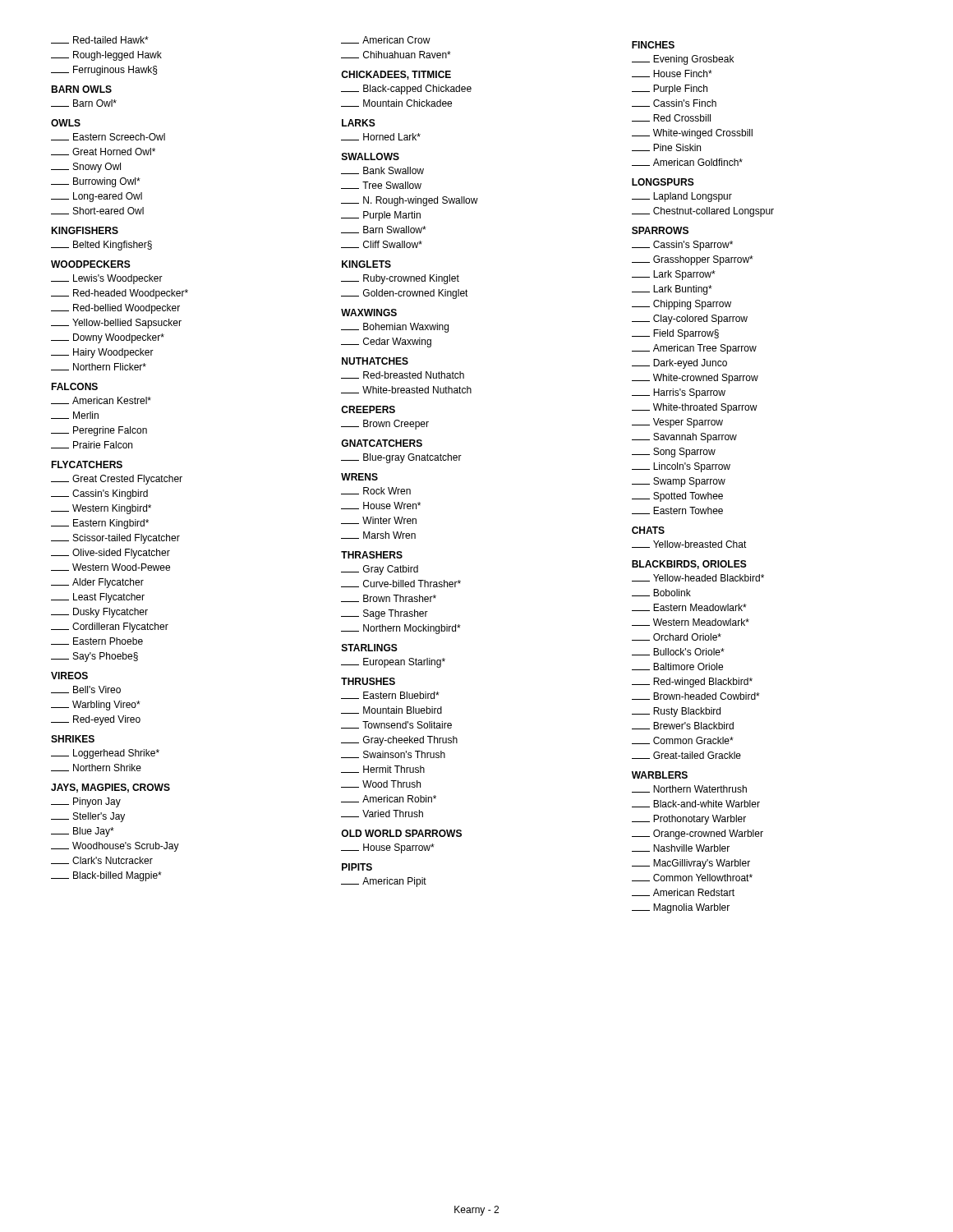
Task: Point to the block starting "Hermit Thrush"
Action: (383, 770)
